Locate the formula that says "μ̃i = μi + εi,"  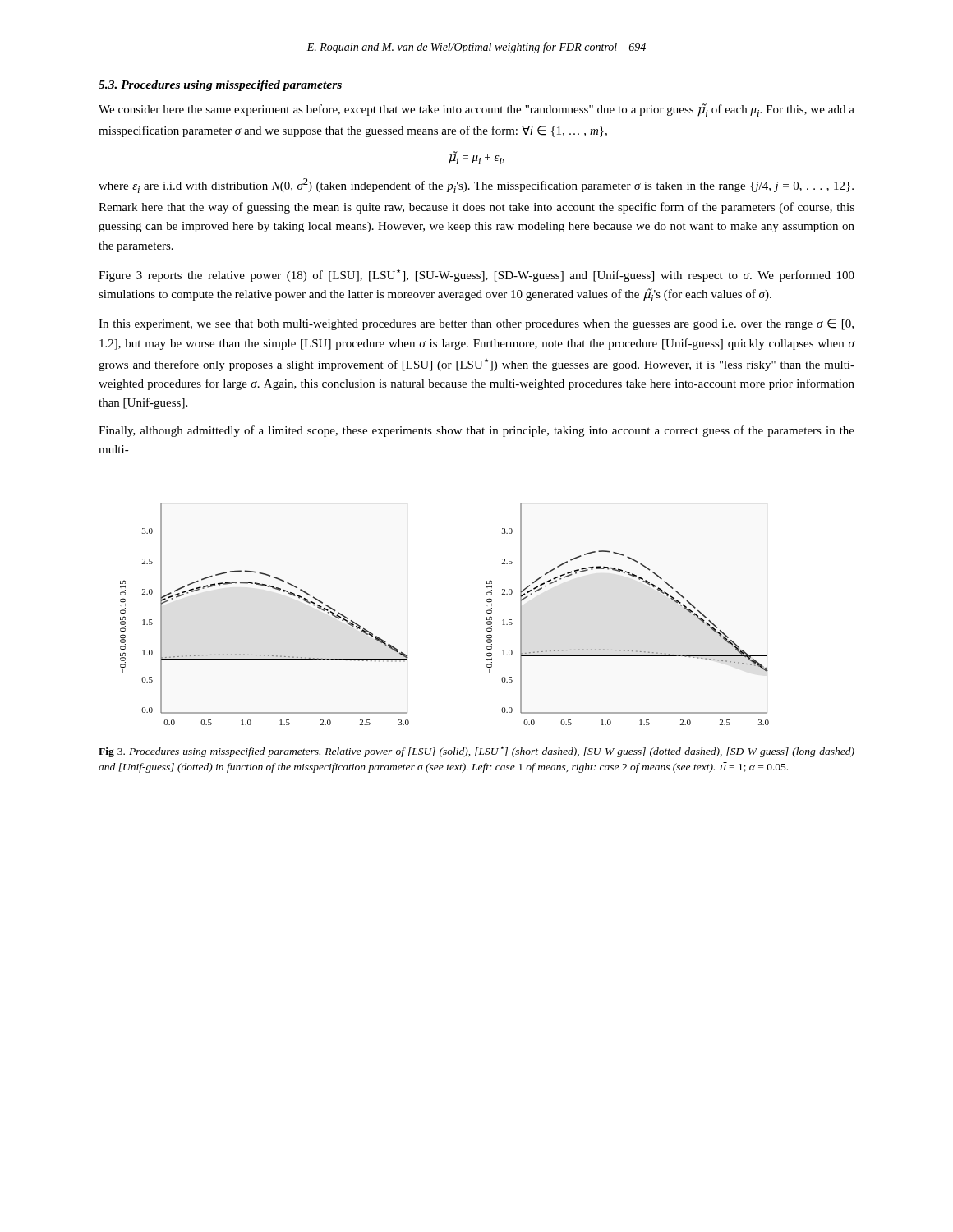click(476, 158)
